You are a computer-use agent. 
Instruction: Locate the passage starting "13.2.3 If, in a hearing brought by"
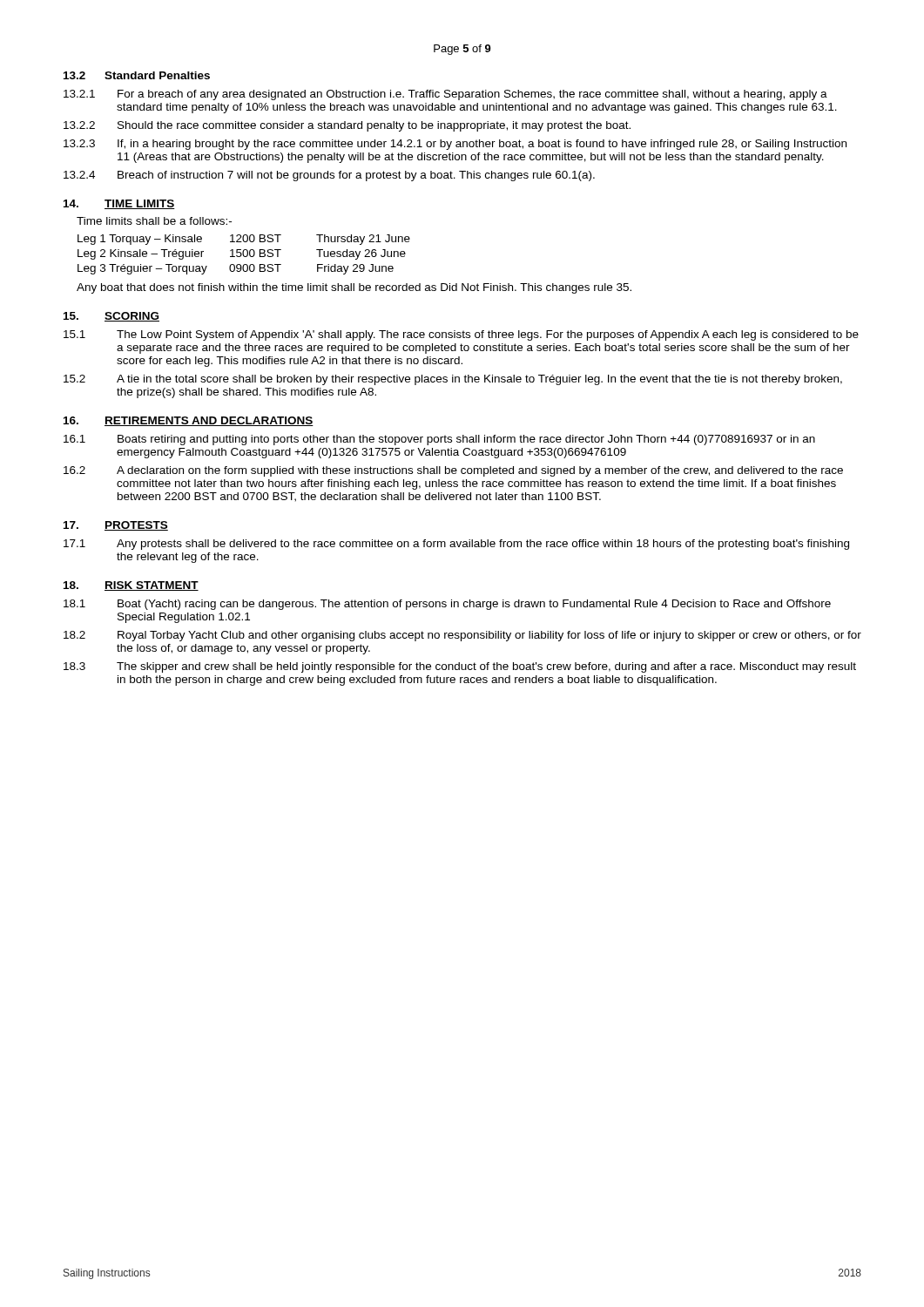click(462, 150)
